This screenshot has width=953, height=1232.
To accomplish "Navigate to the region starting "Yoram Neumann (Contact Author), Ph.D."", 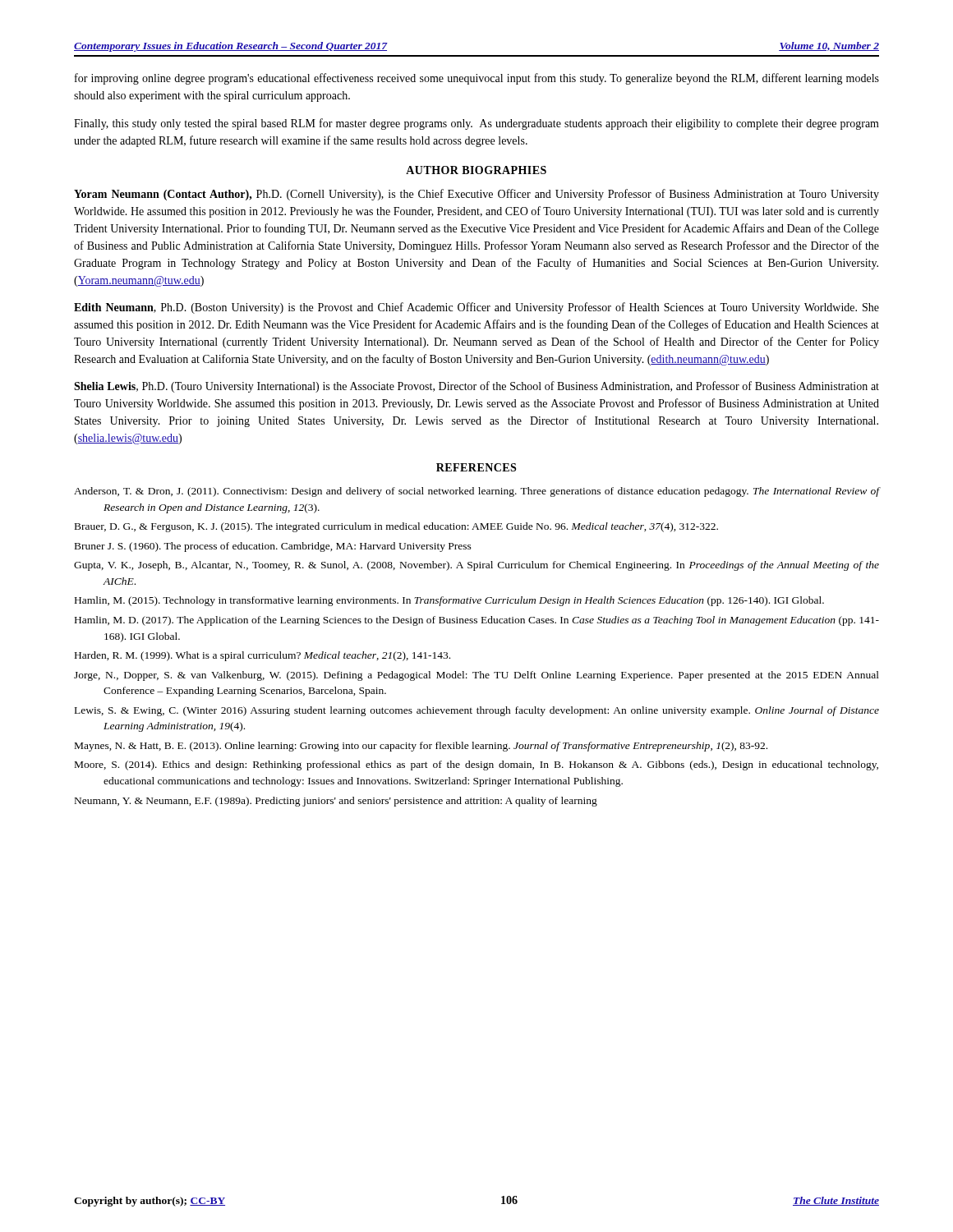I will pyautogui.click(x=476, y=237).
